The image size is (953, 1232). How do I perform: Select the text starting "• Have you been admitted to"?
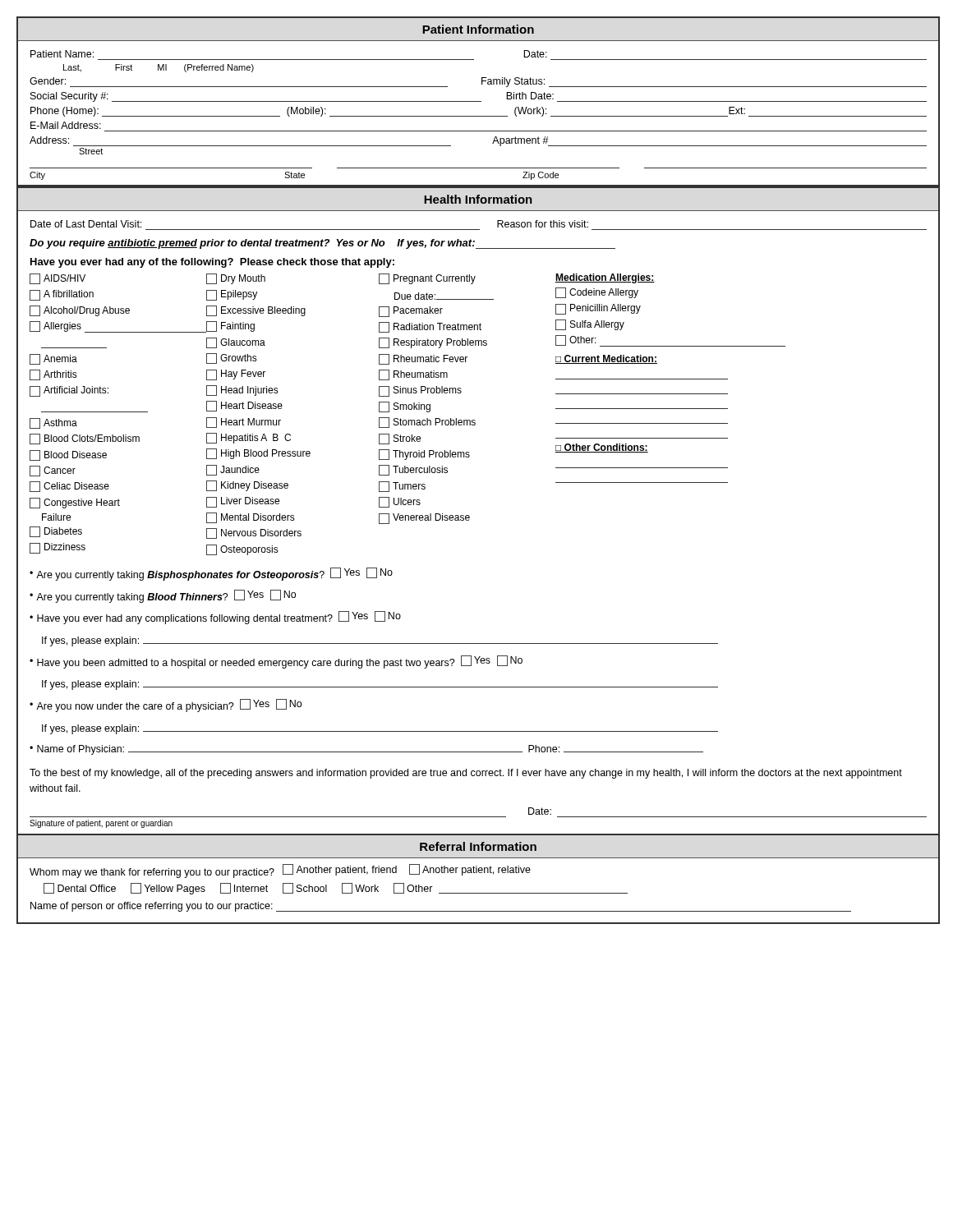[x=478, y=673]
